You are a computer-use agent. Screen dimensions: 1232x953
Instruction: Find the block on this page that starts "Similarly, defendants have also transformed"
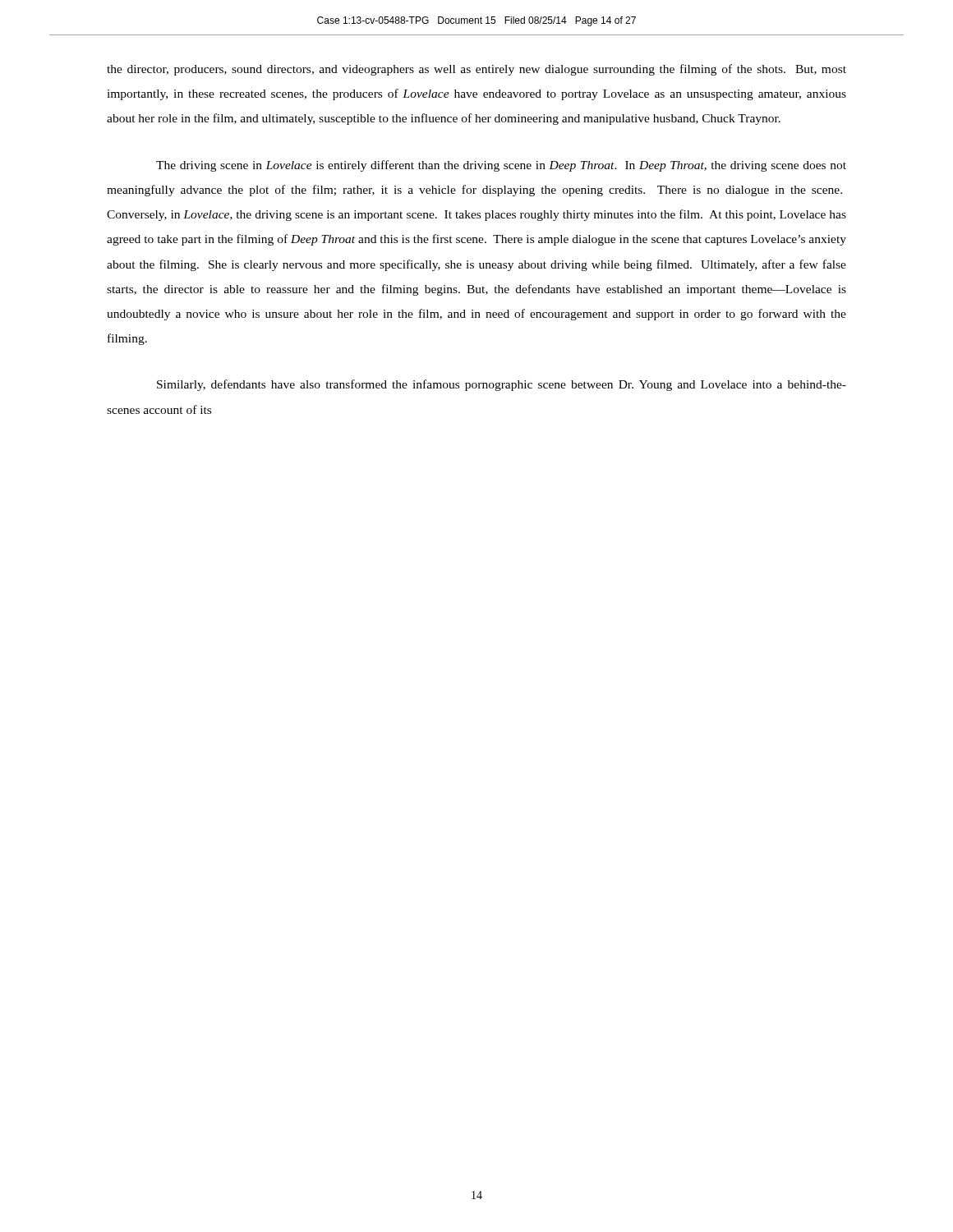click(x=476, y=397)
